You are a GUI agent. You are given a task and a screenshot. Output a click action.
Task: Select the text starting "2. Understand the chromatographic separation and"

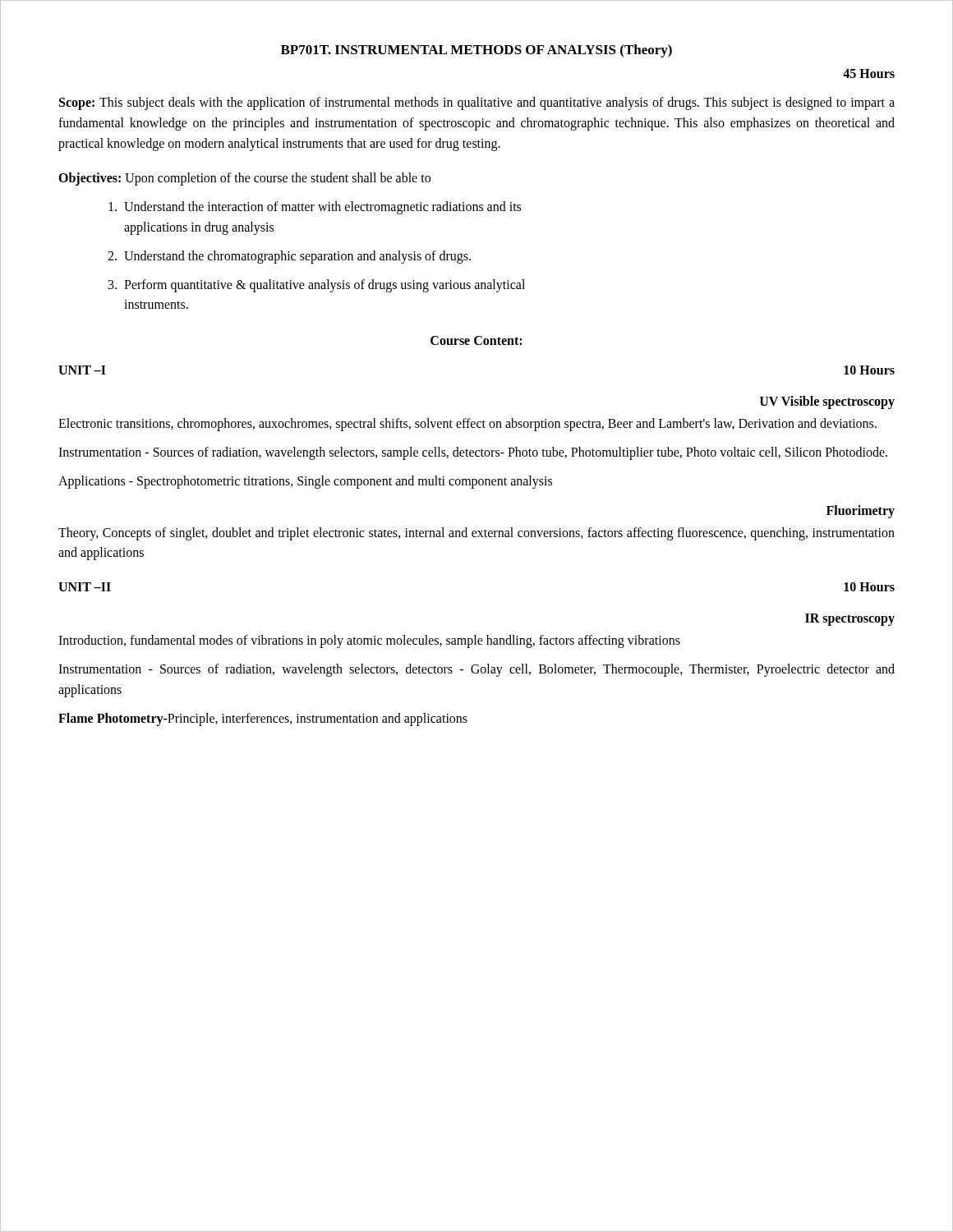[290, 256]
